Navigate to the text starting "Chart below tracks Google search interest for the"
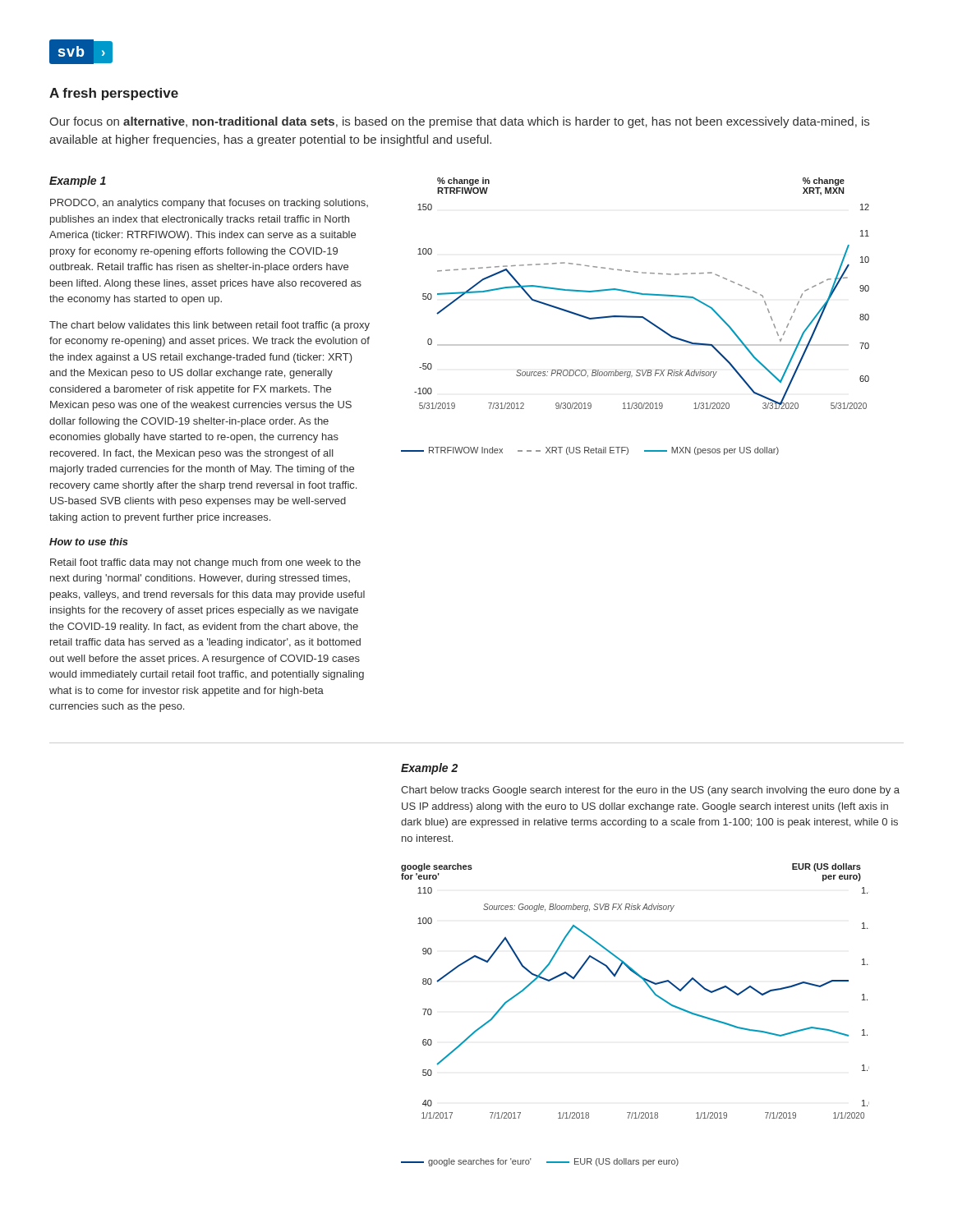This screenshot has width=953, height=1232. click(x=650, y=814)
